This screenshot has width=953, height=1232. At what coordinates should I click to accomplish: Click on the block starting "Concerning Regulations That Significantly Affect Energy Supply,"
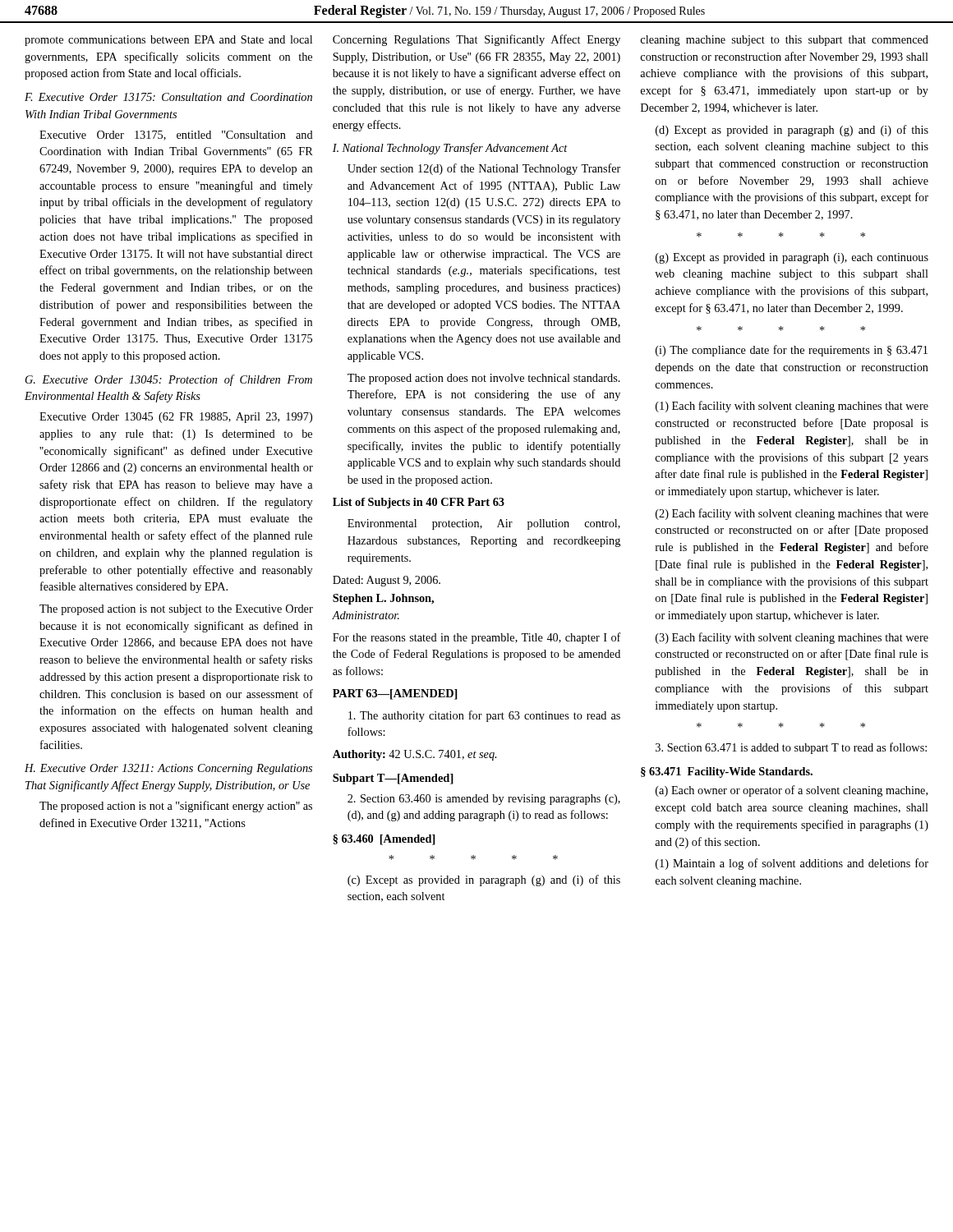coord(477,82)
